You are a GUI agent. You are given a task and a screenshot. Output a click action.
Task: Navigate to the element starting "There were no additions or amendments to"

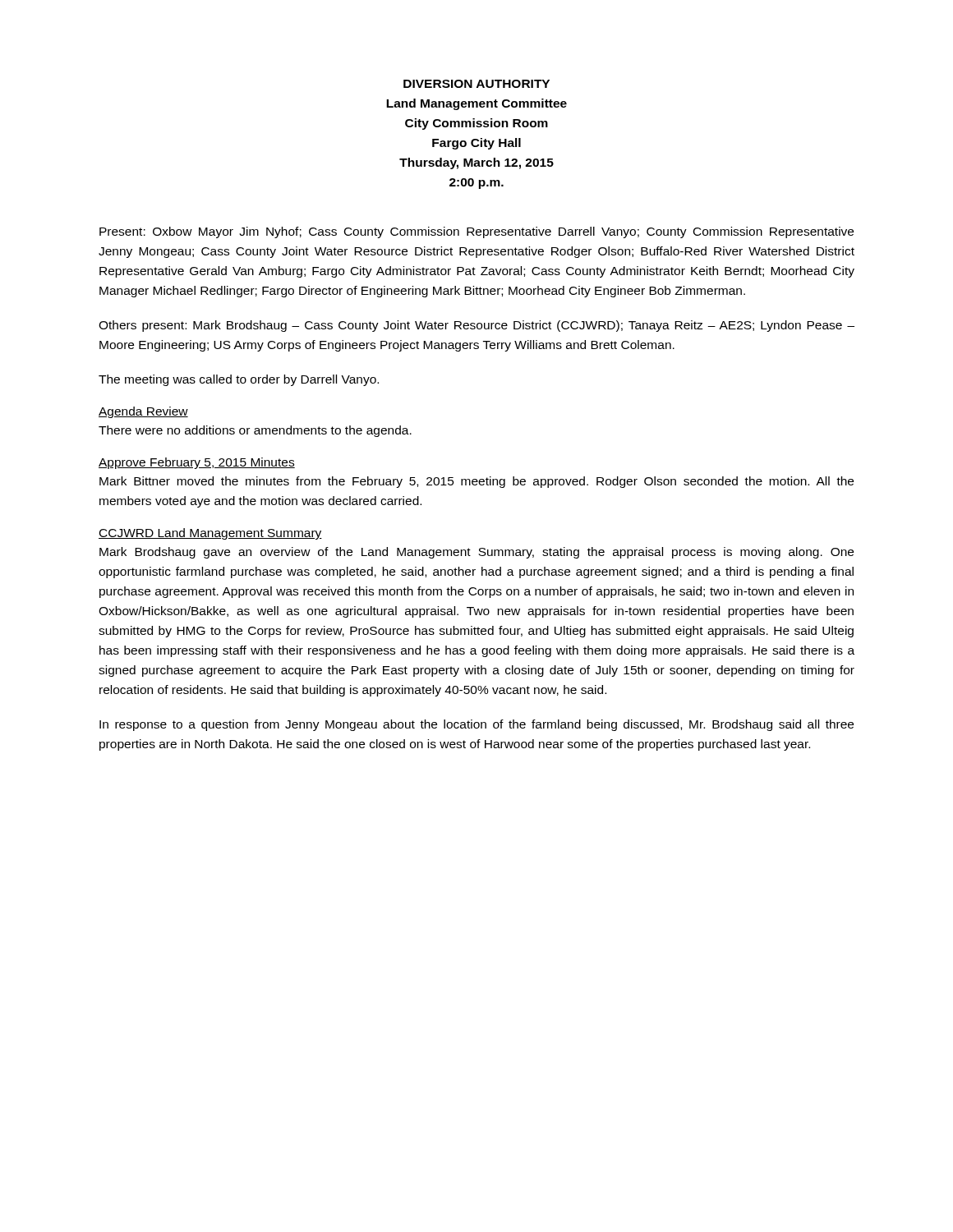(255, 430)
